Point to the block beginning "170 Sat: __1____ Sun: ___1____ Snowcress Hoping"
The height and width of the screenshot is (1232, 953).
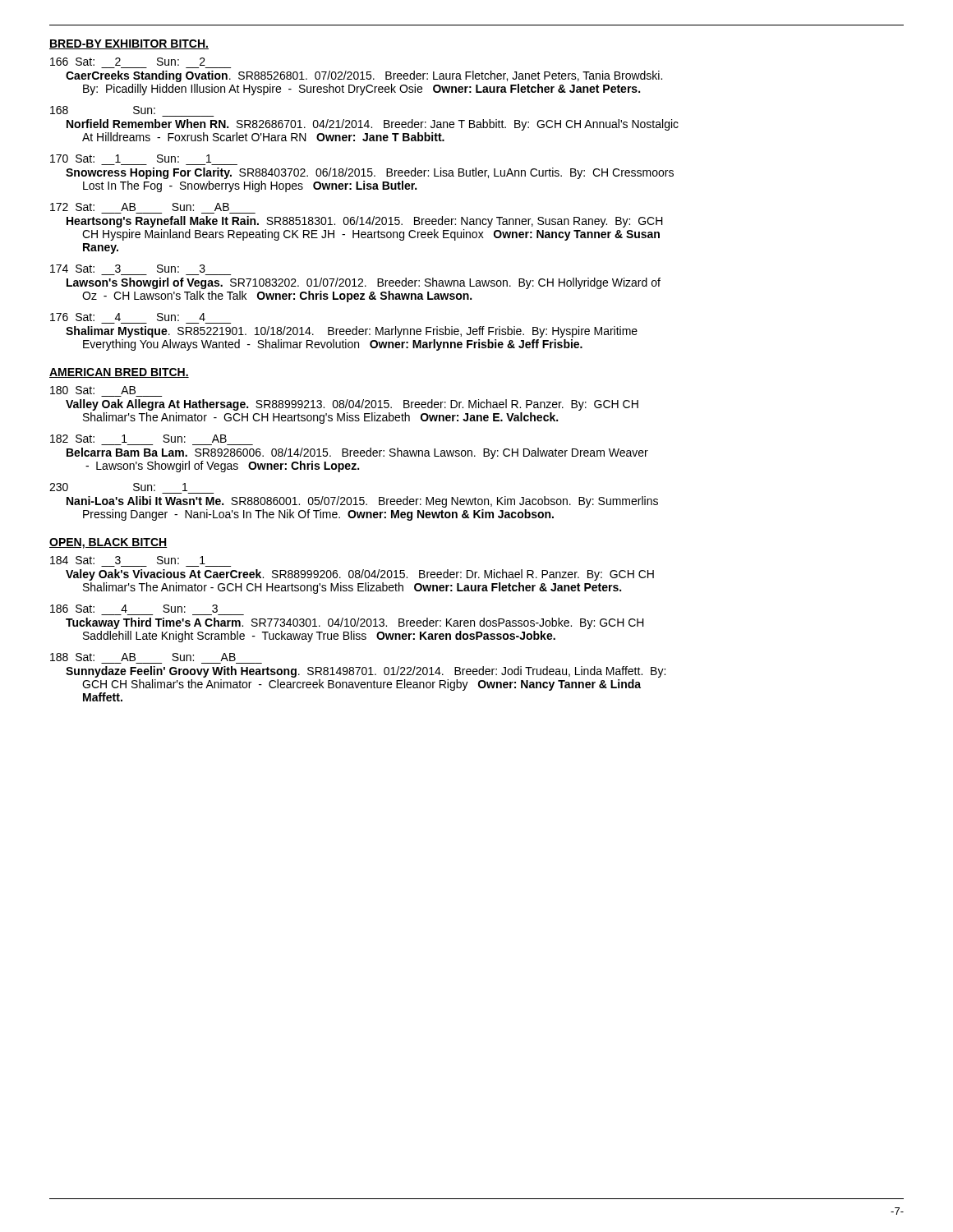[x=476, y=172]
